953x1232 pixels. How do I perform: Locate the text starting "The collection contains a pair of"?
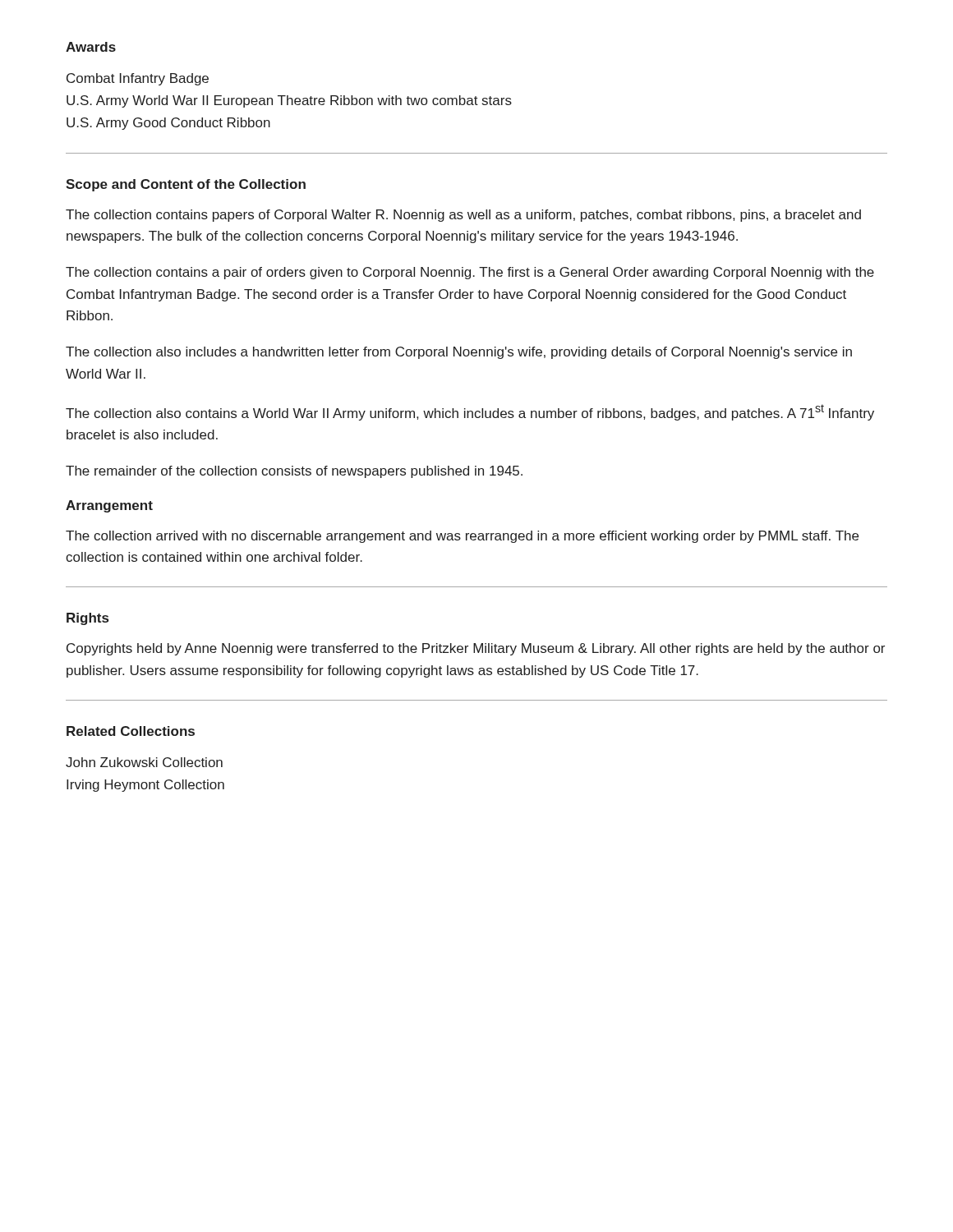coord(470,294)
